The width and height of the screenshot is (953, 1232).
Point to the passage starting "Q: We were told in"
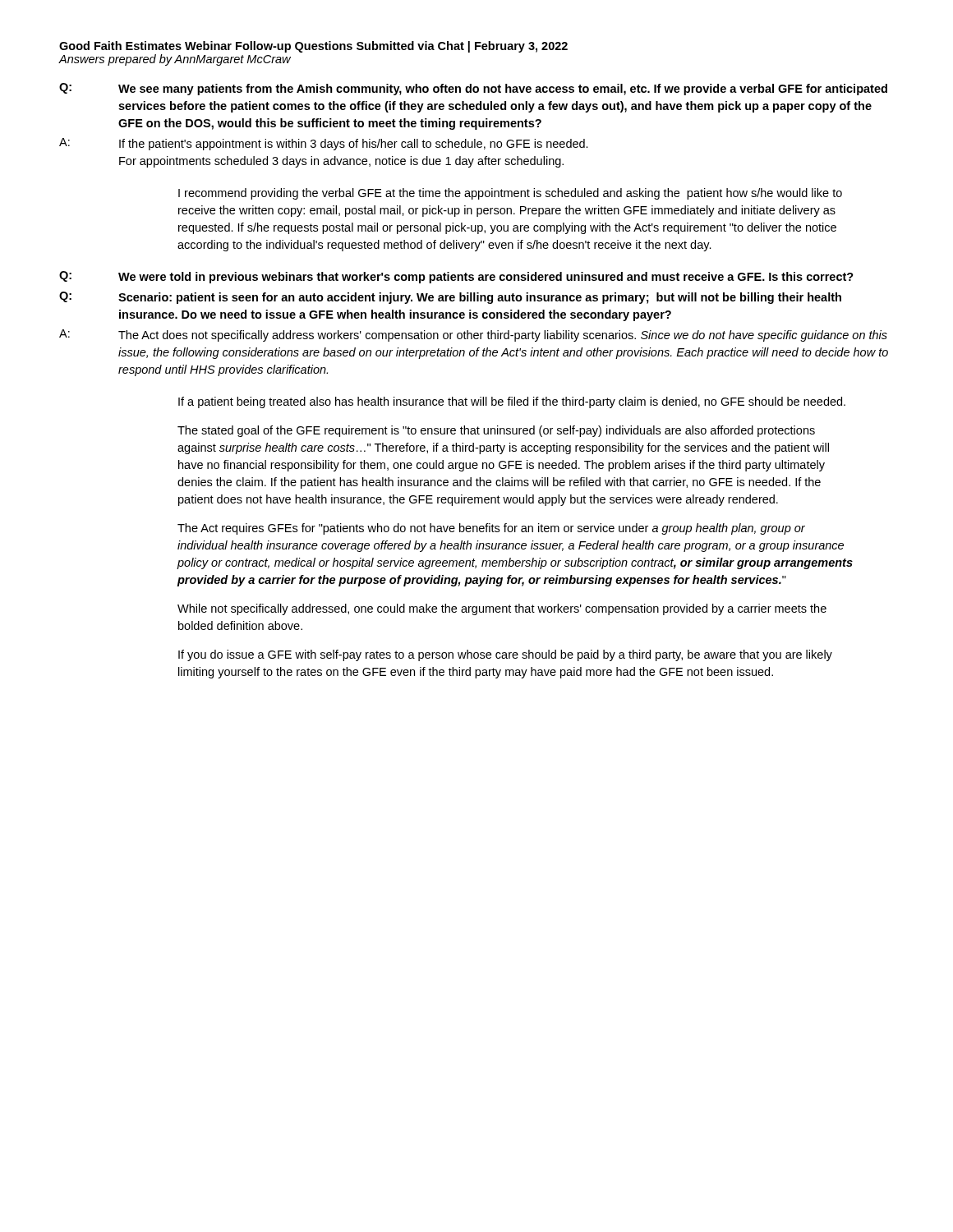(x=476, y=277)
